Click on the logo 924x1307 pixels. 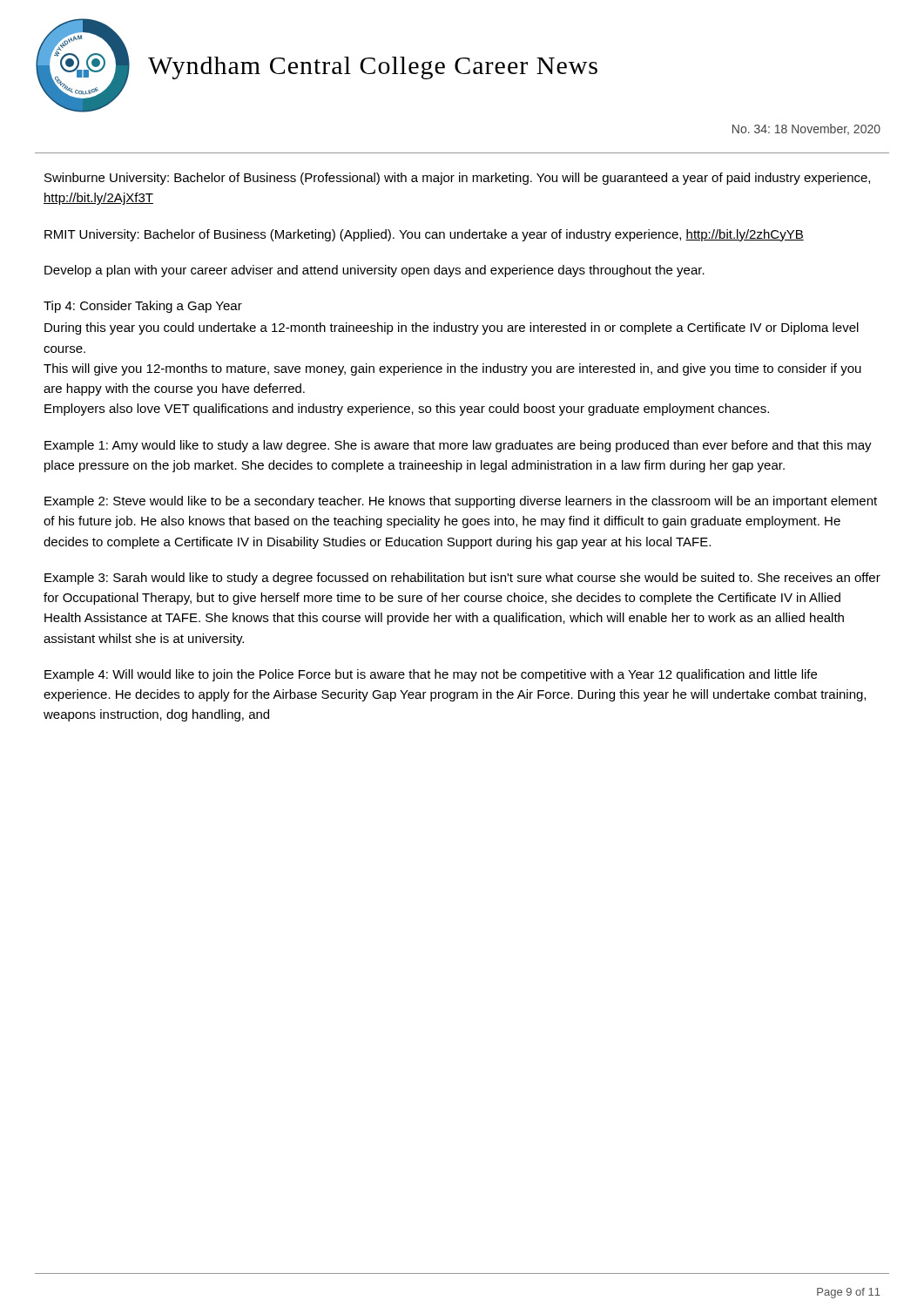pyautogui.click(x=83, y=65)
